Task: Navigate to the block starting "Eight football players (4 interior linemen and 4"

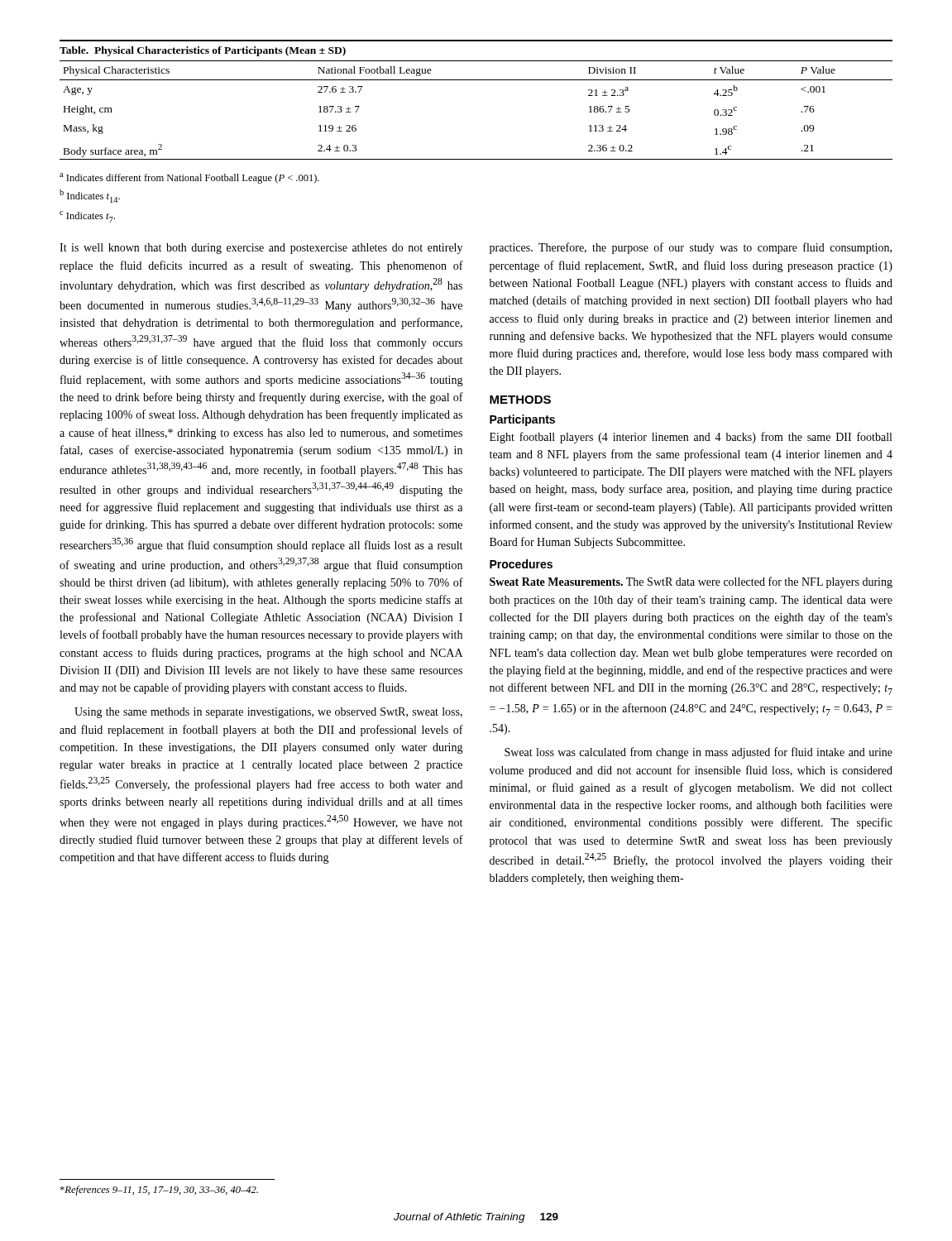Action: point(691,490)
